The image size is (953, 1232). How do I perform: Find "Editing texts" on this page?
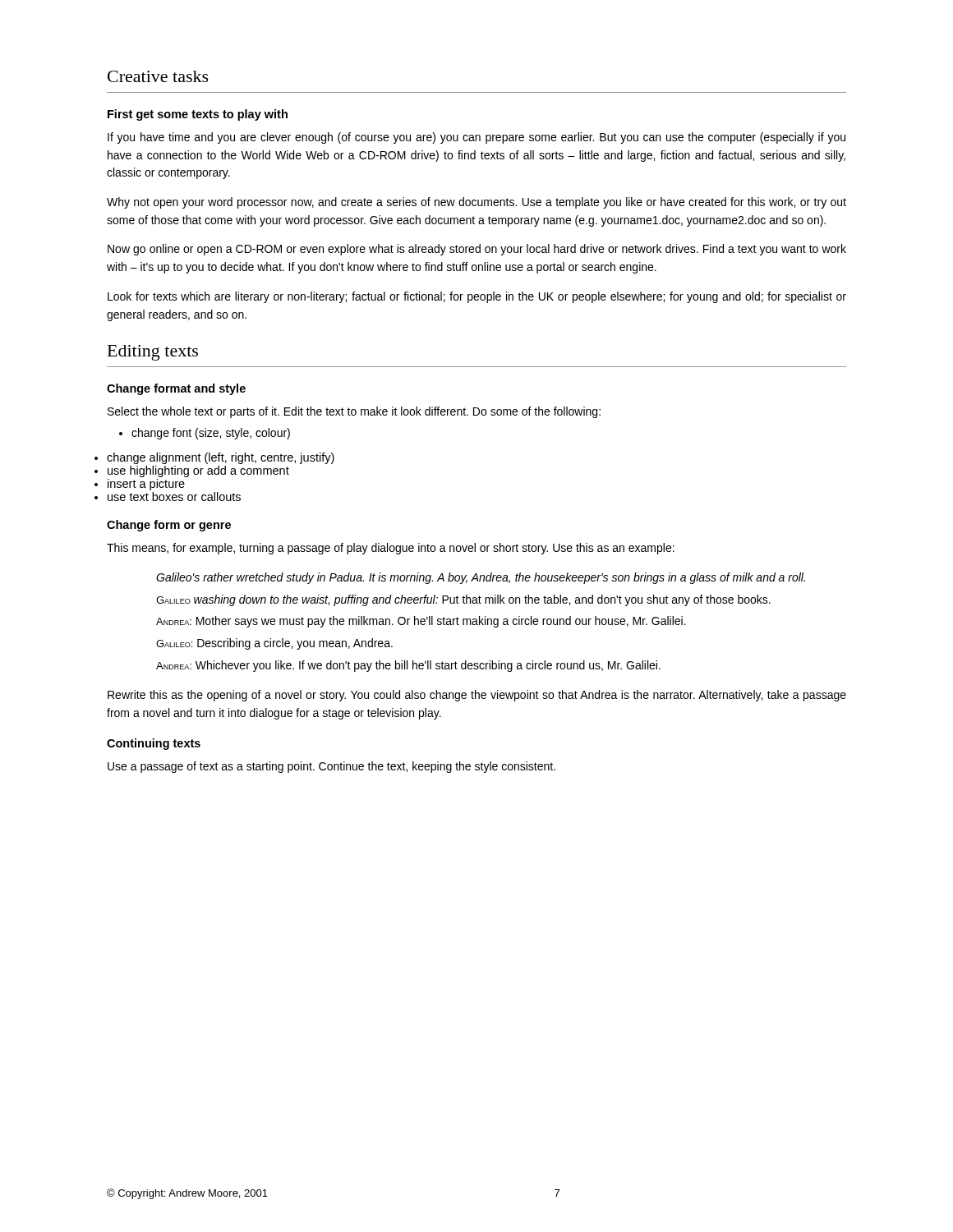pos(153,353)
